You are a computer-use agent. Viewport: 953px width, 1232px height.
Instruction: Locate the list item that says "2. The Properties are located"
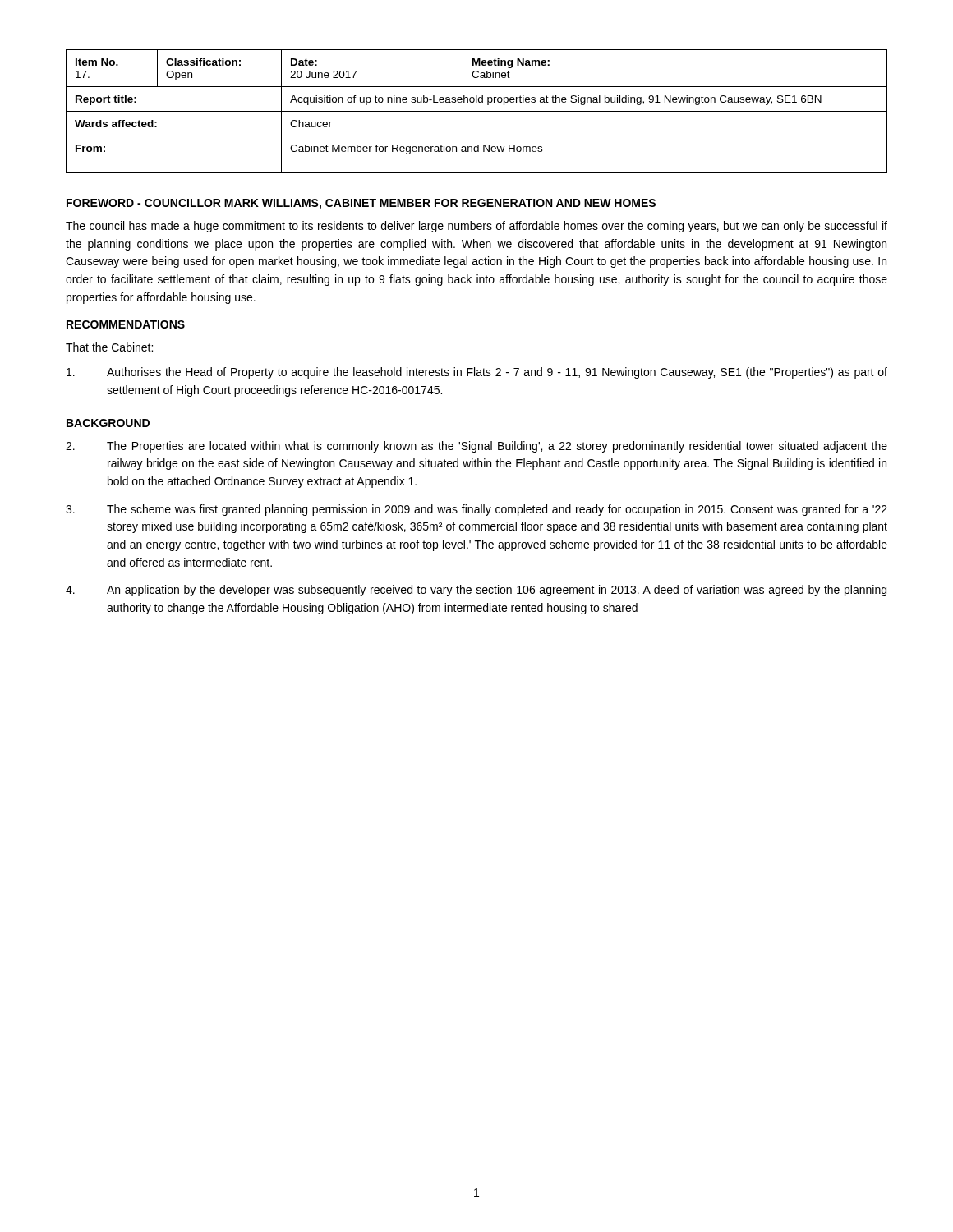[476, 464]
